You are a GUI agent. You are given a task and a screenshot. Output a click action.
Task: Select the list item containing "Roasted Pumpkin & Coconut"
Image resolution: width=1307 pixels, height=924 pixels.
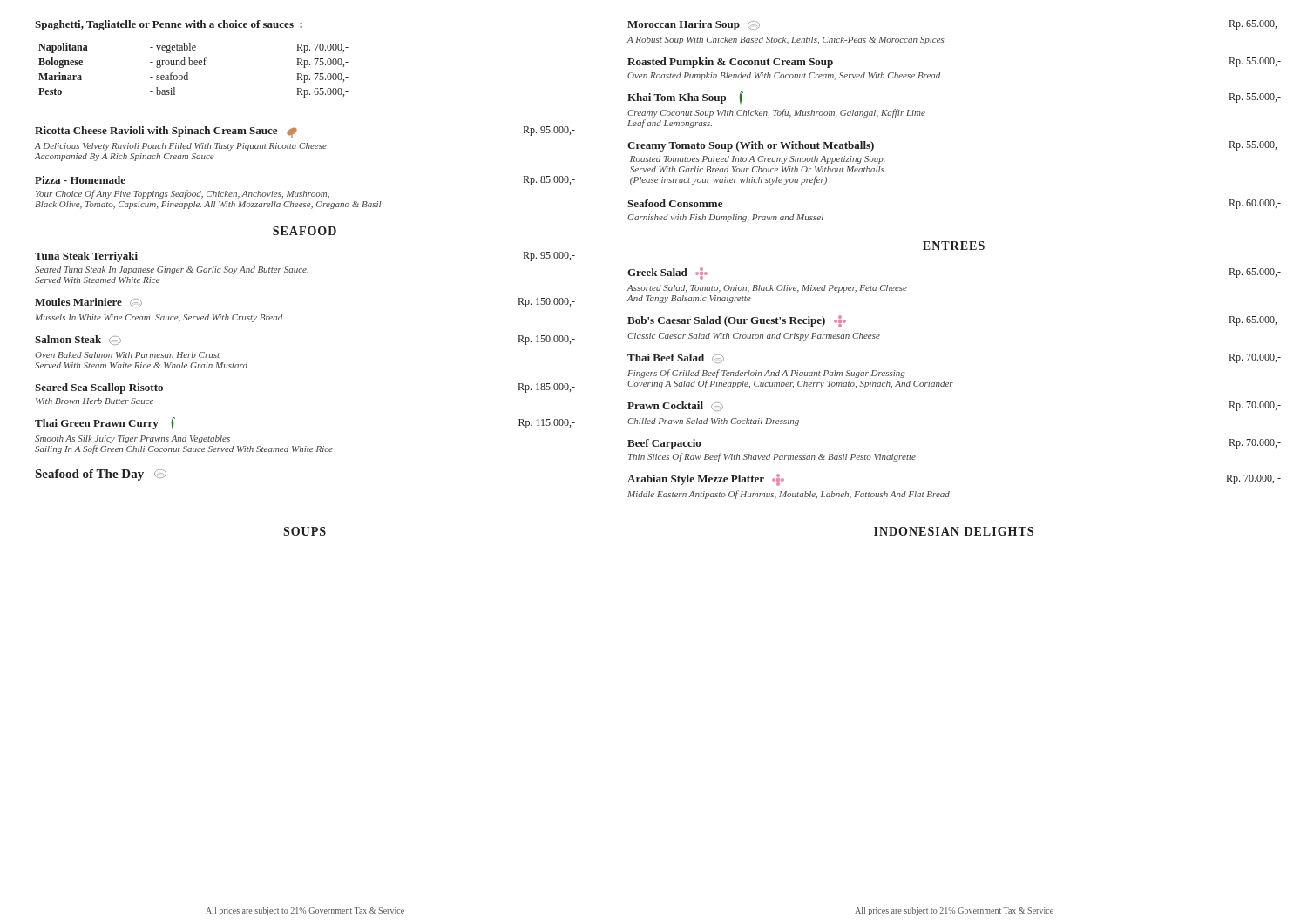[x=731, y=62]
